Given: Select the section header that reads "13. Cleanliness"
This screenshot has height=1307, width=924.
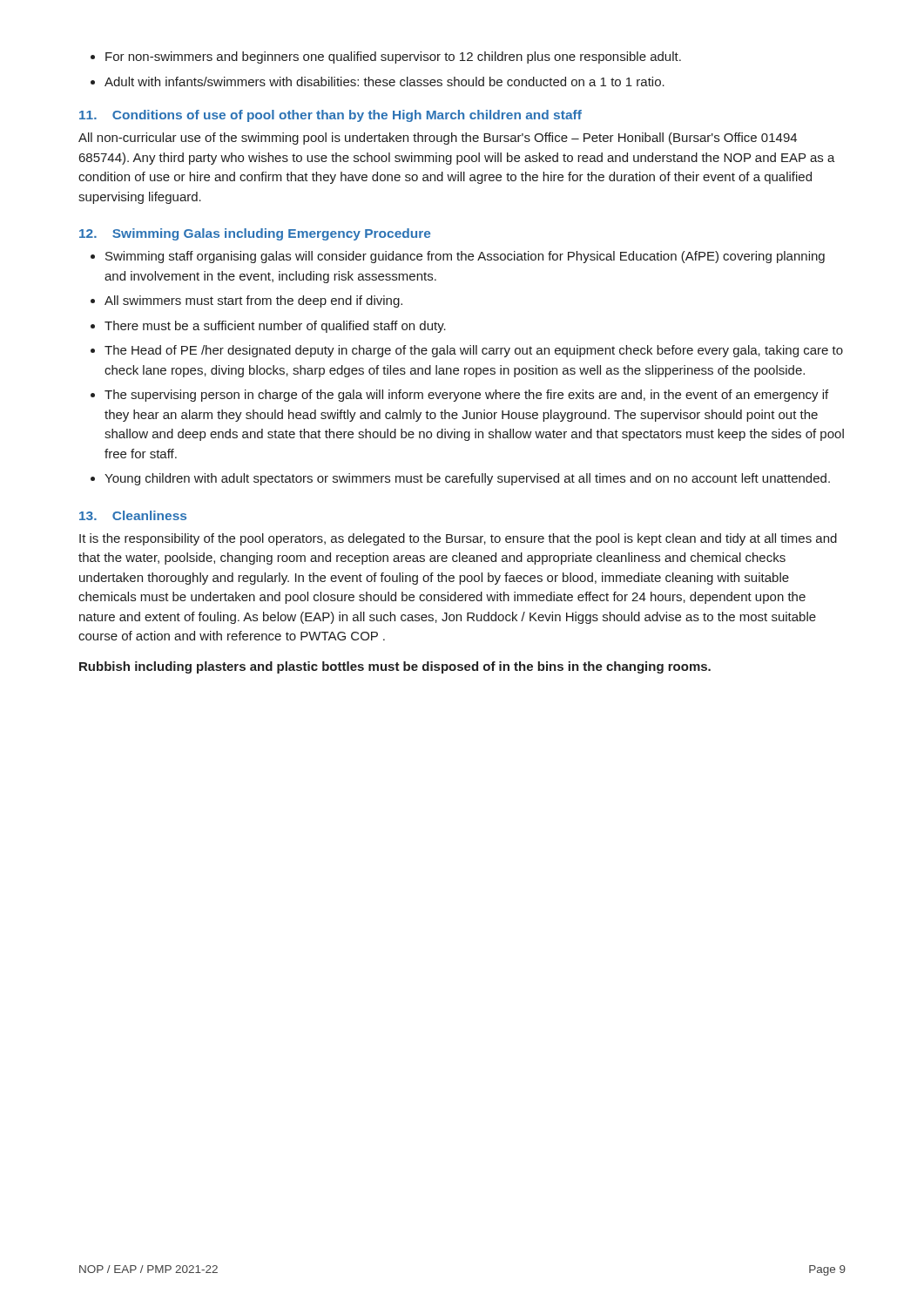Looking at the screenshot, I should tap(133, 515).
